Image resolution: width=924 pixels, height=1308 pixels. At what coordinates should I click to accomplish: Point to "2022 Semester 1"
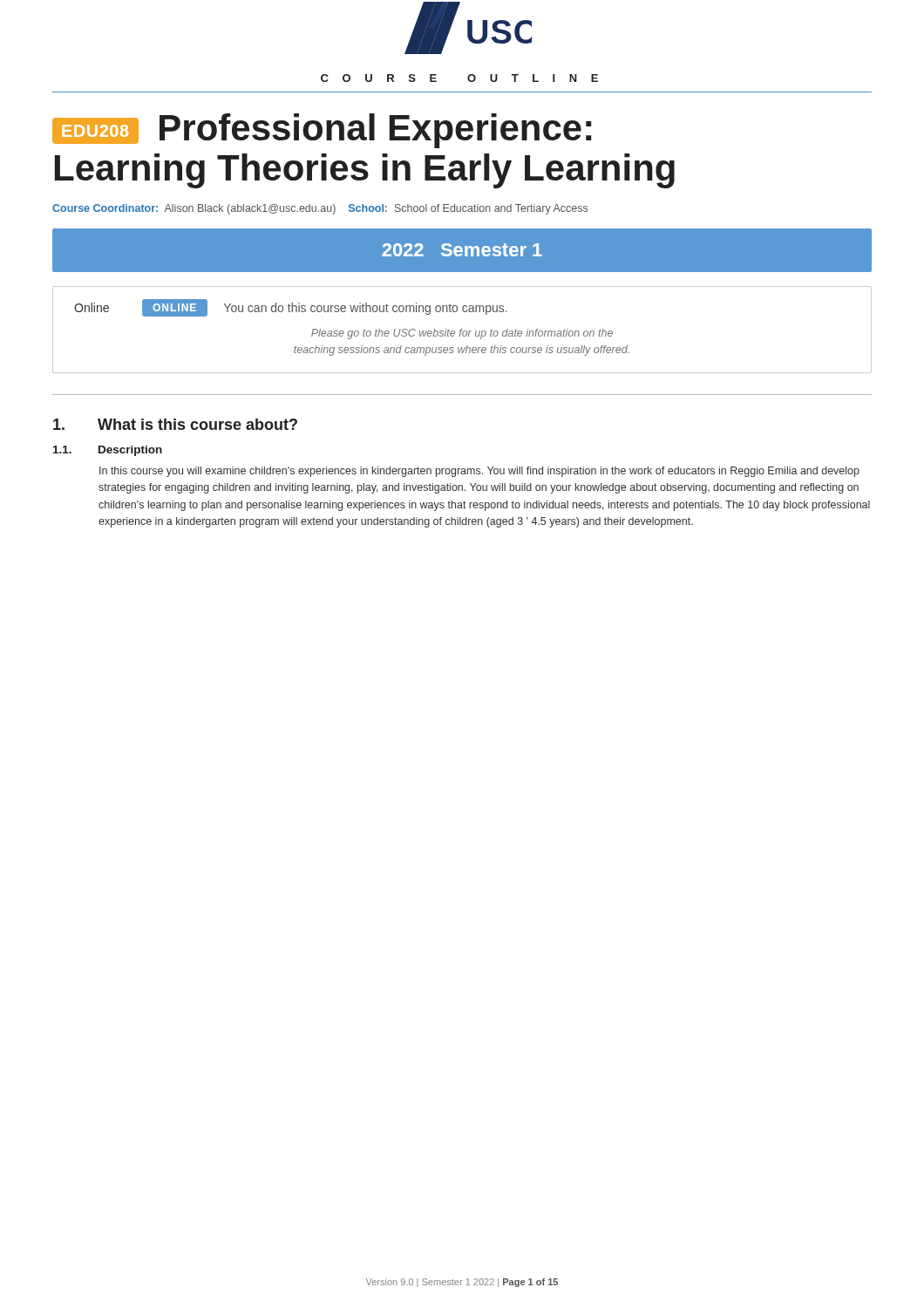tap(462, 250)
